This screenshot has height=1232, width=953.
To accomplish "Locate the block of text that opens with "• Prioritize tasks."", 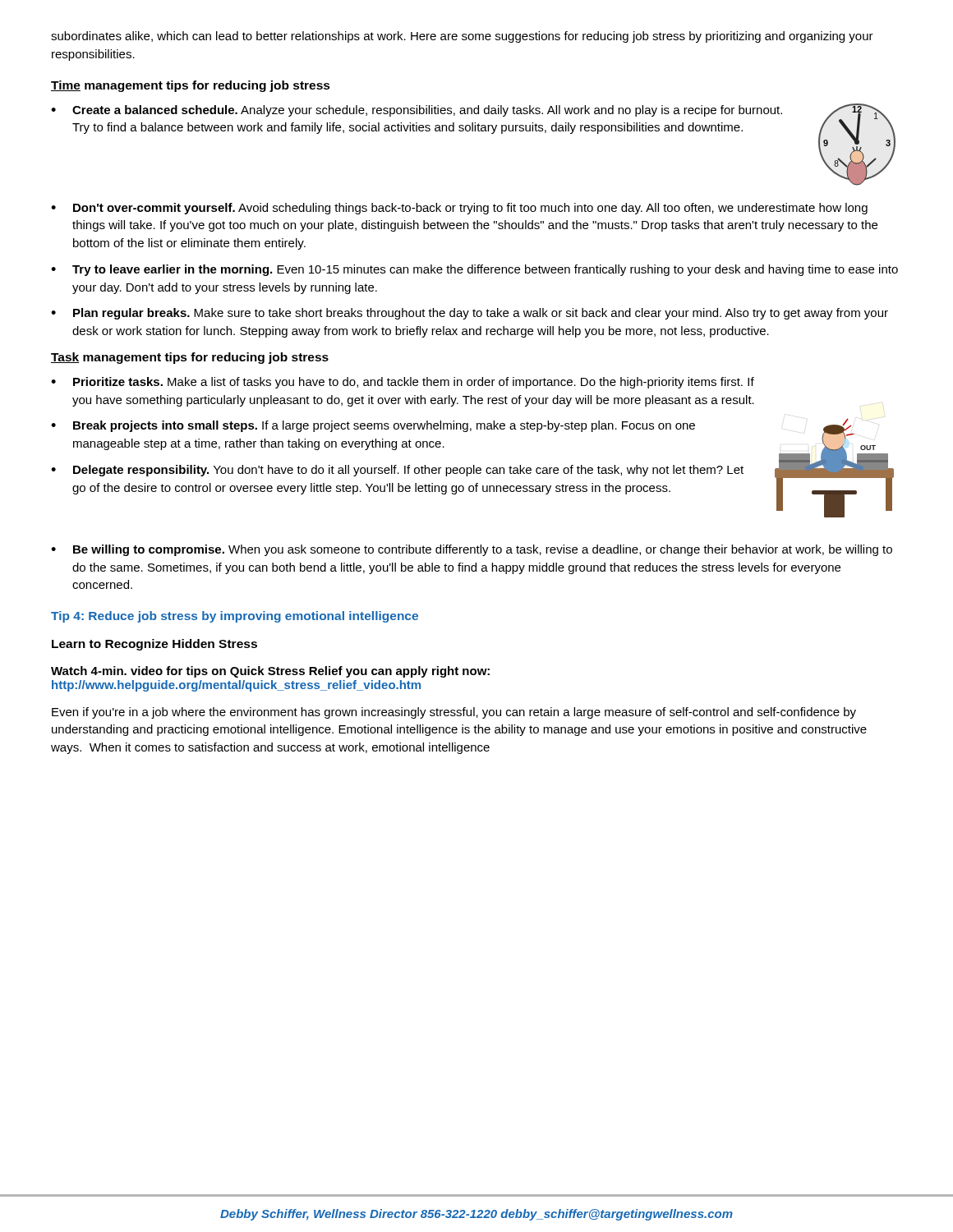I will click(x=403, y=391).
